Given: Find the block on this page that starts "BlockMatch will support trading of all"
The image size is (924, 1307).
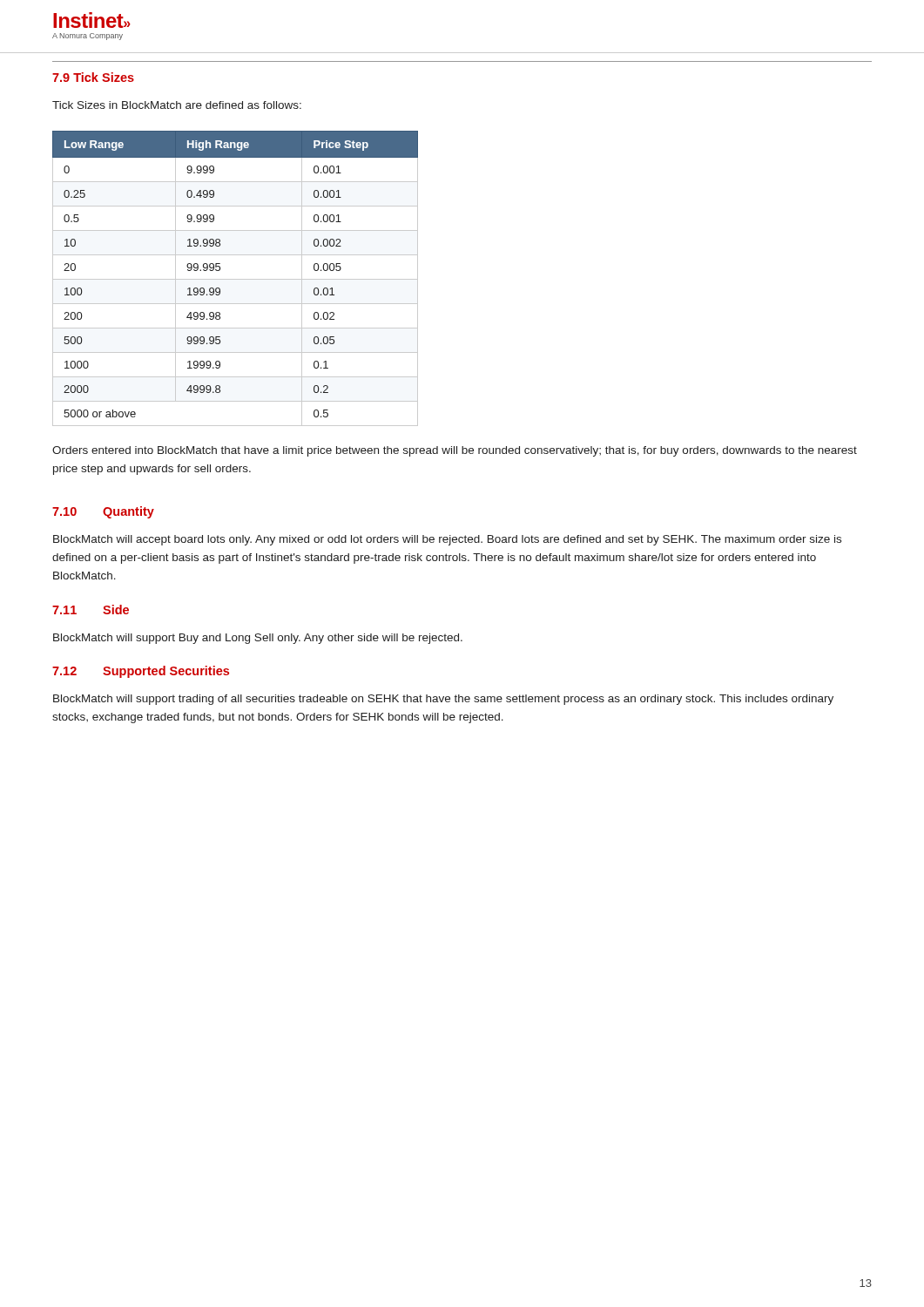Looking at the screenshot, I should [443, 708].
